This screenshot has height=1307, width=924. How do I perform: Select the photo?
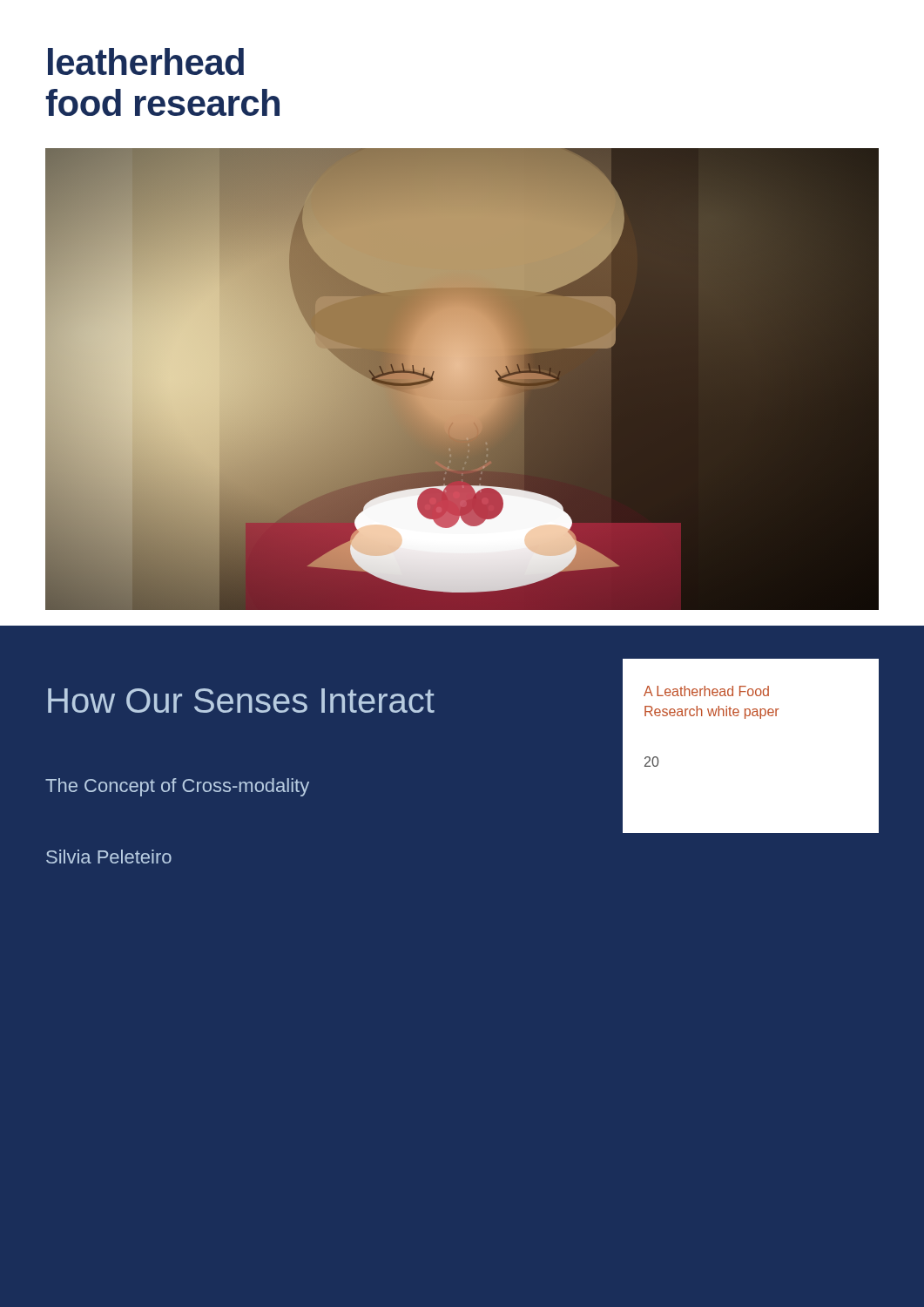(x=462, y=379)
